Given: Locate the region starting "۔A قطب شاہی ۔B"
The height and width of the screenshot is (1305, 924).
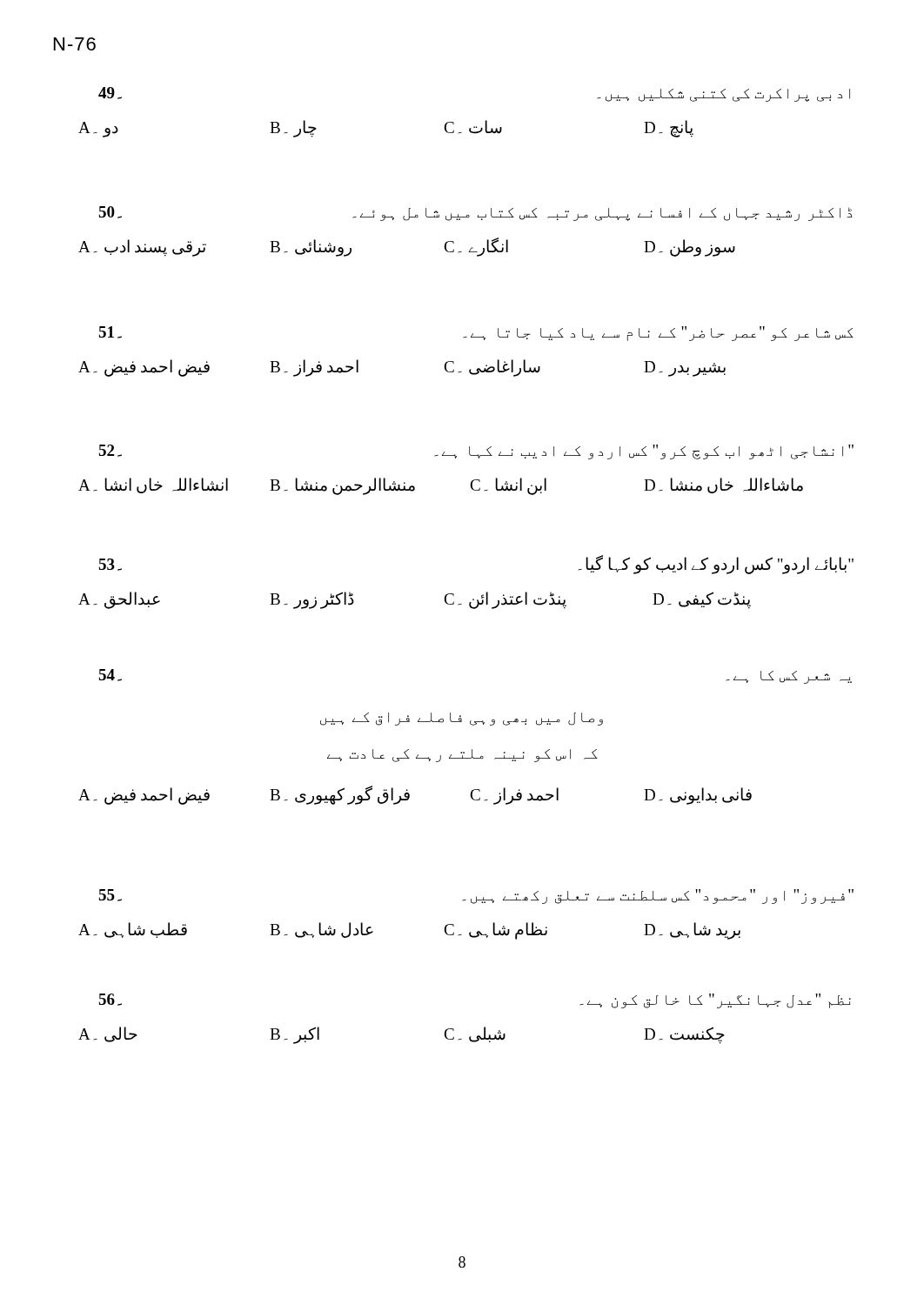Looking at the screenshot, I should coord(702,931).
